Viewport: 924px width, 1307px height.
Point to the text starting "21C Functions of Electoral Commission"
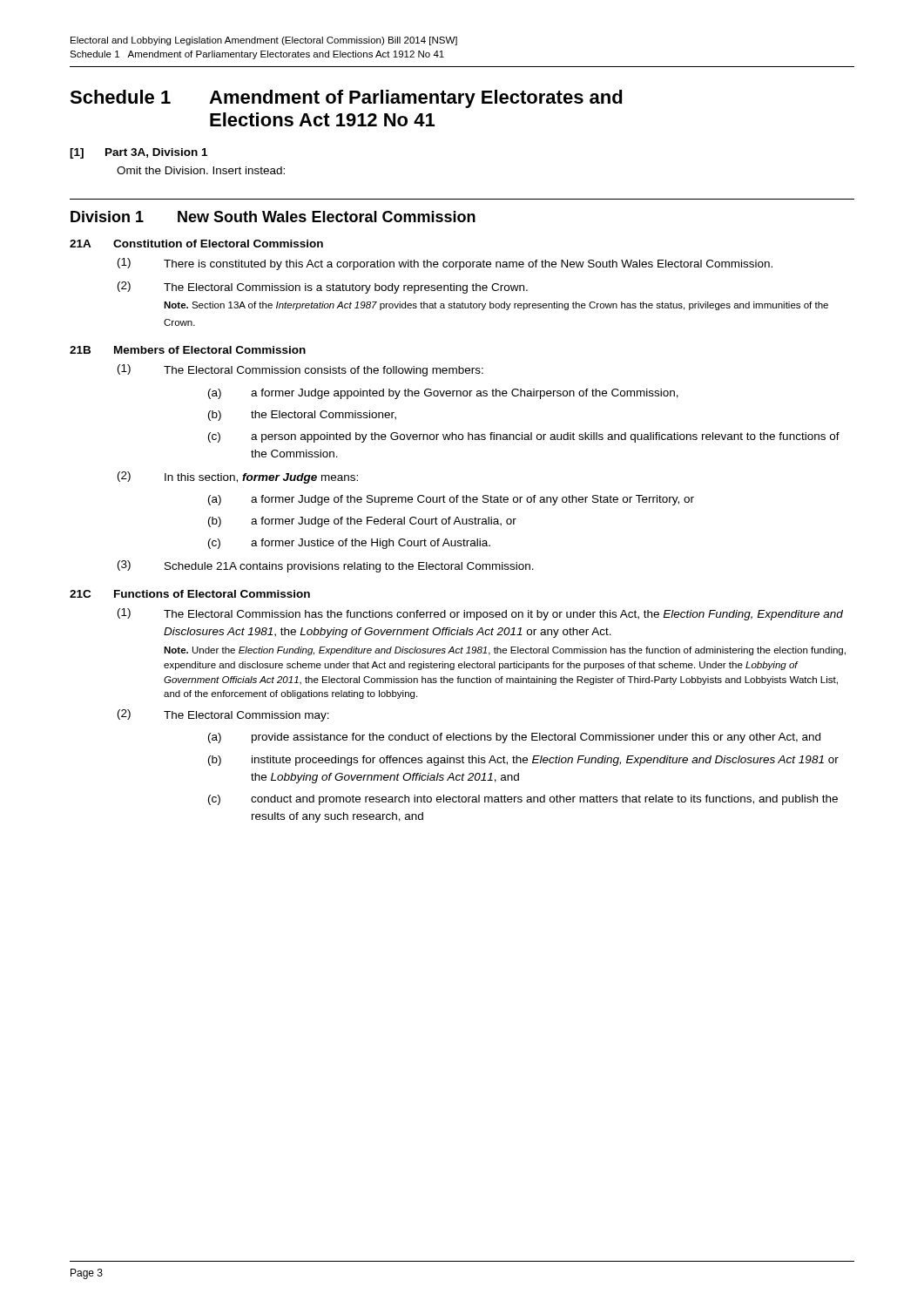tap(190, 594)
